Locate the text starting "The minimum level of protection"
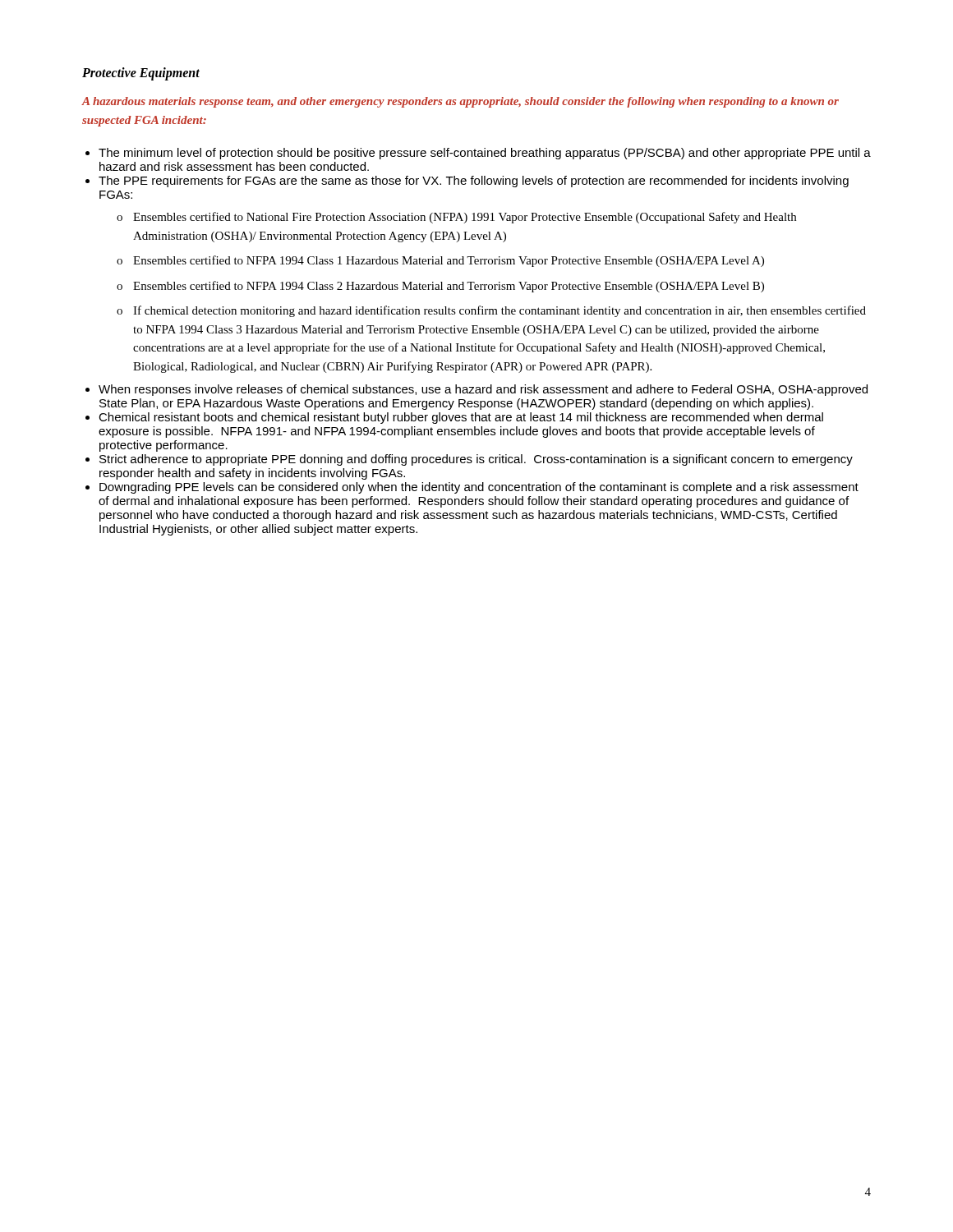Image resolution: width=953 pixels, height=1232 pixels. (x=485, y=159)
